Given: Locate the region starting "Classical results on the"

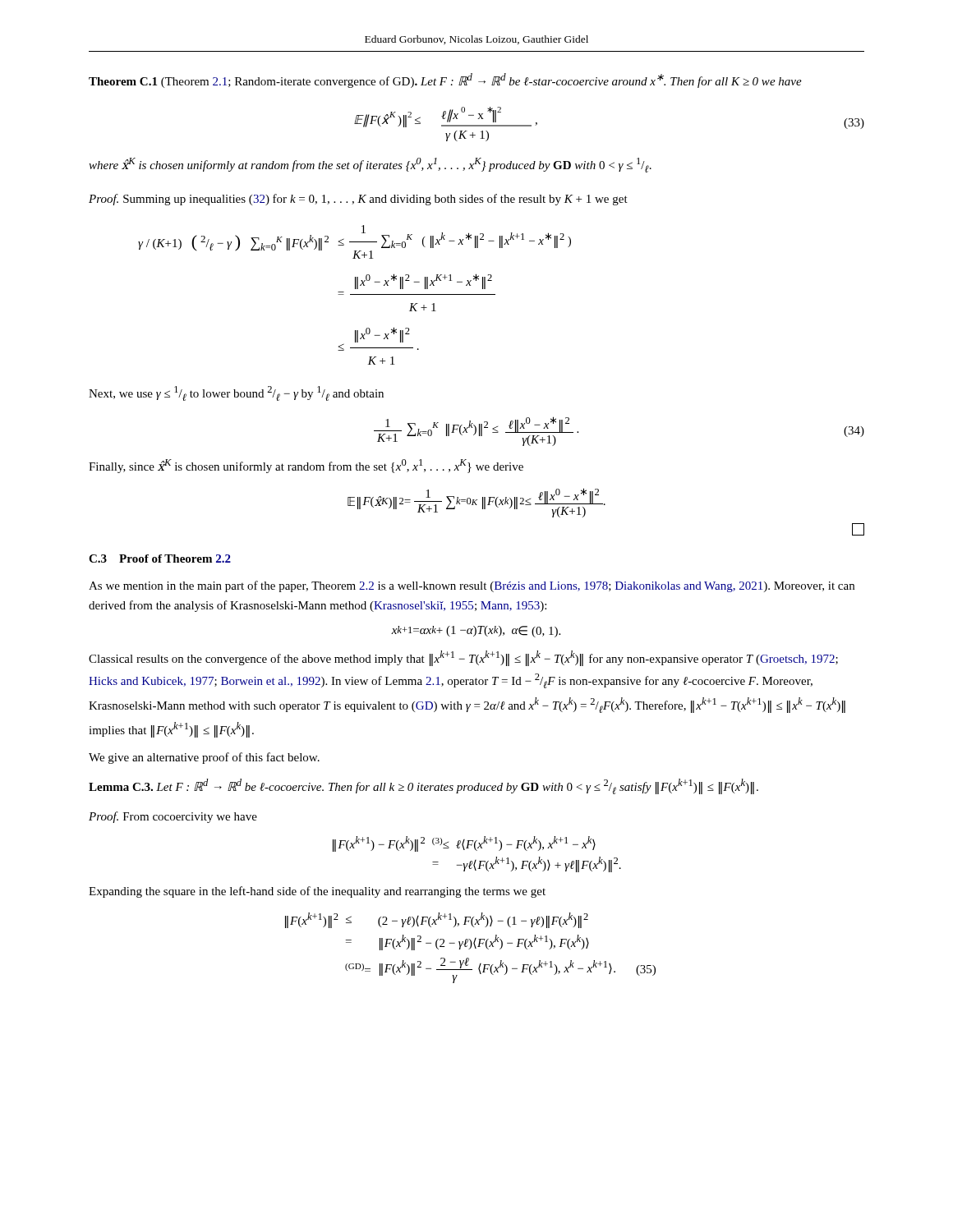Looking at the screenshot, I should [x=468, y=692].
